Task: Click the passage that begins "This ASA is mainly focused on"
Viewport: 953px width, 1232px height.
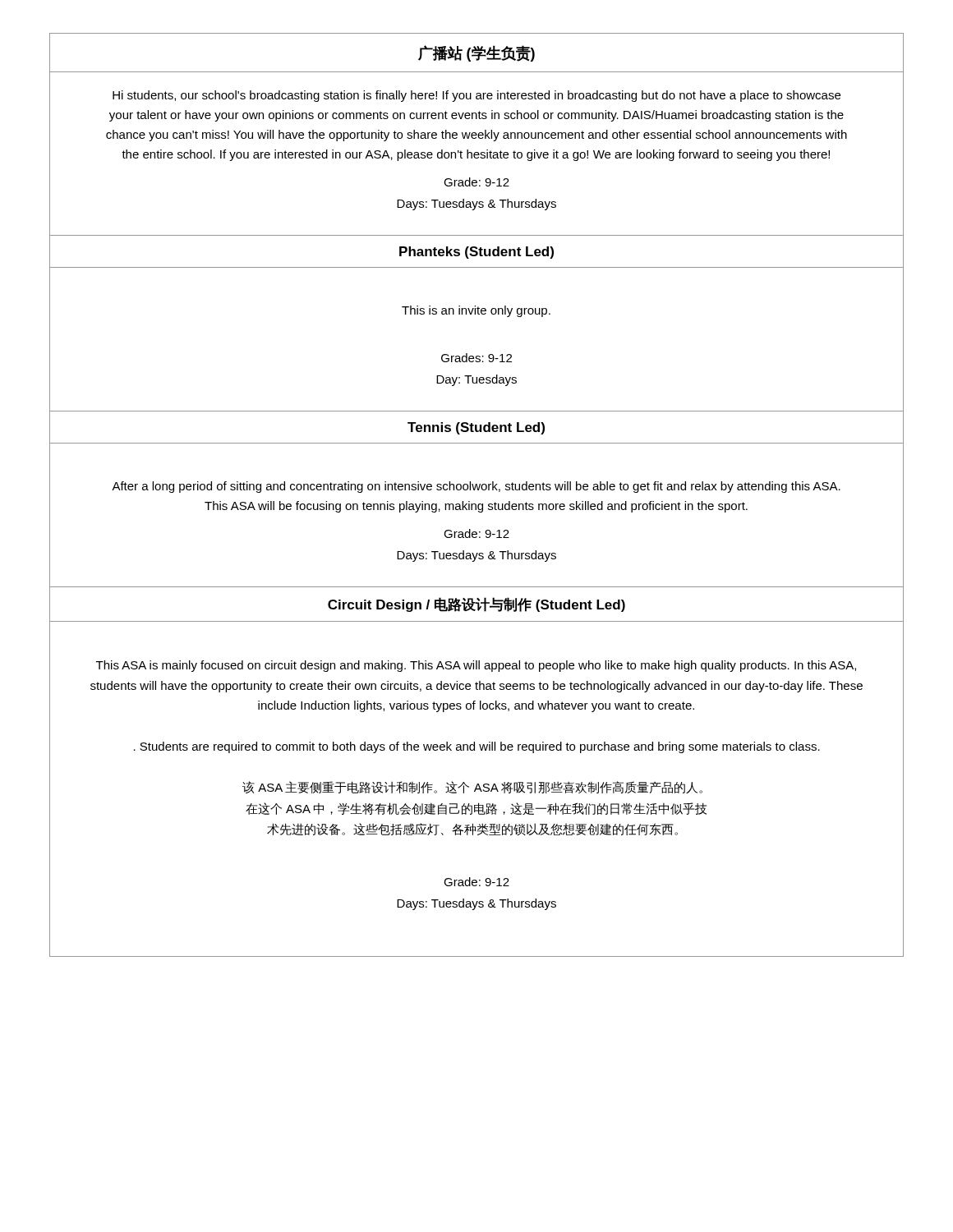Action: [x=476, y=786]
